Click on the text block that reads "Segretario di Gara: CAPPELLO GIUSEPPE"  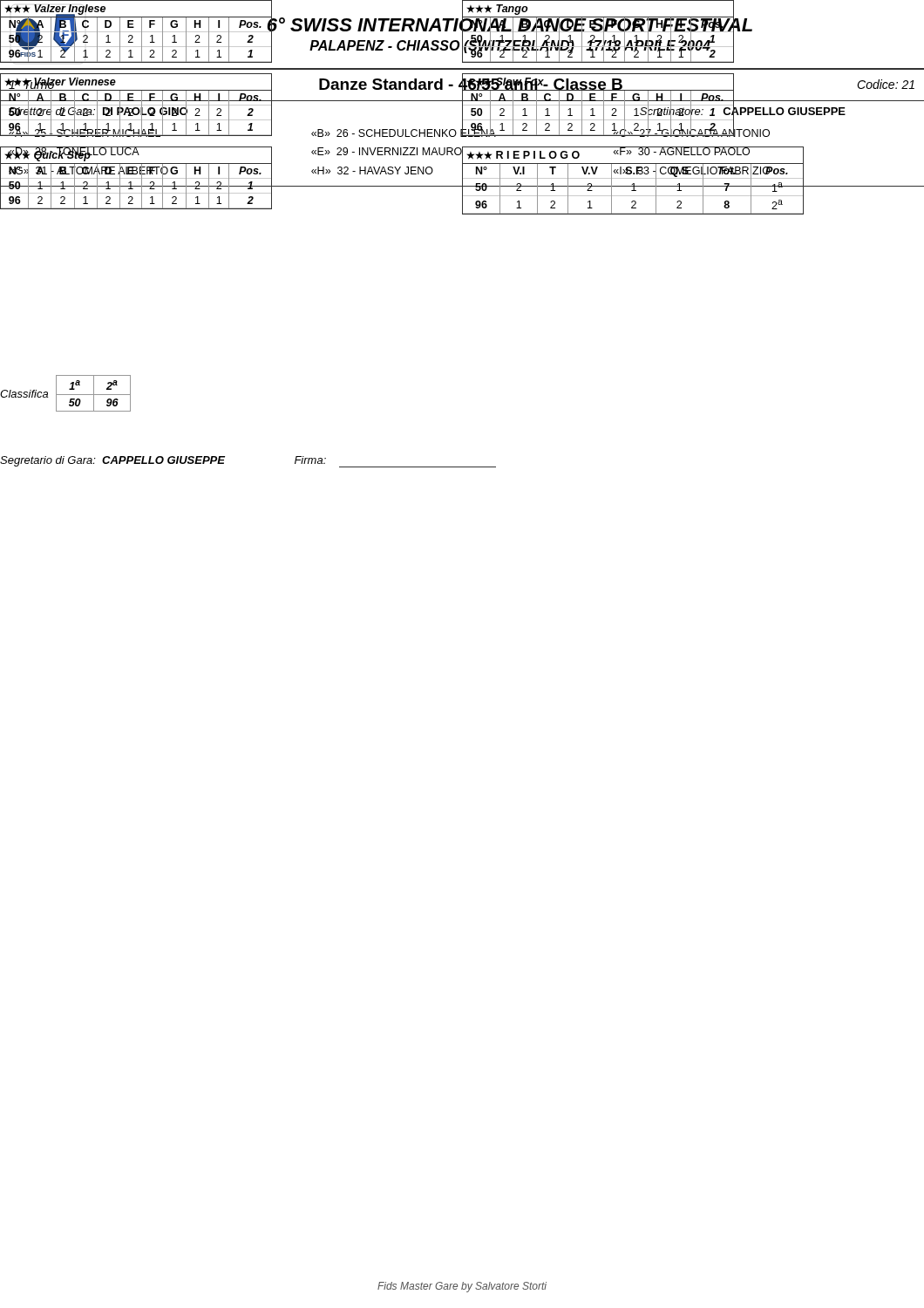109,462
